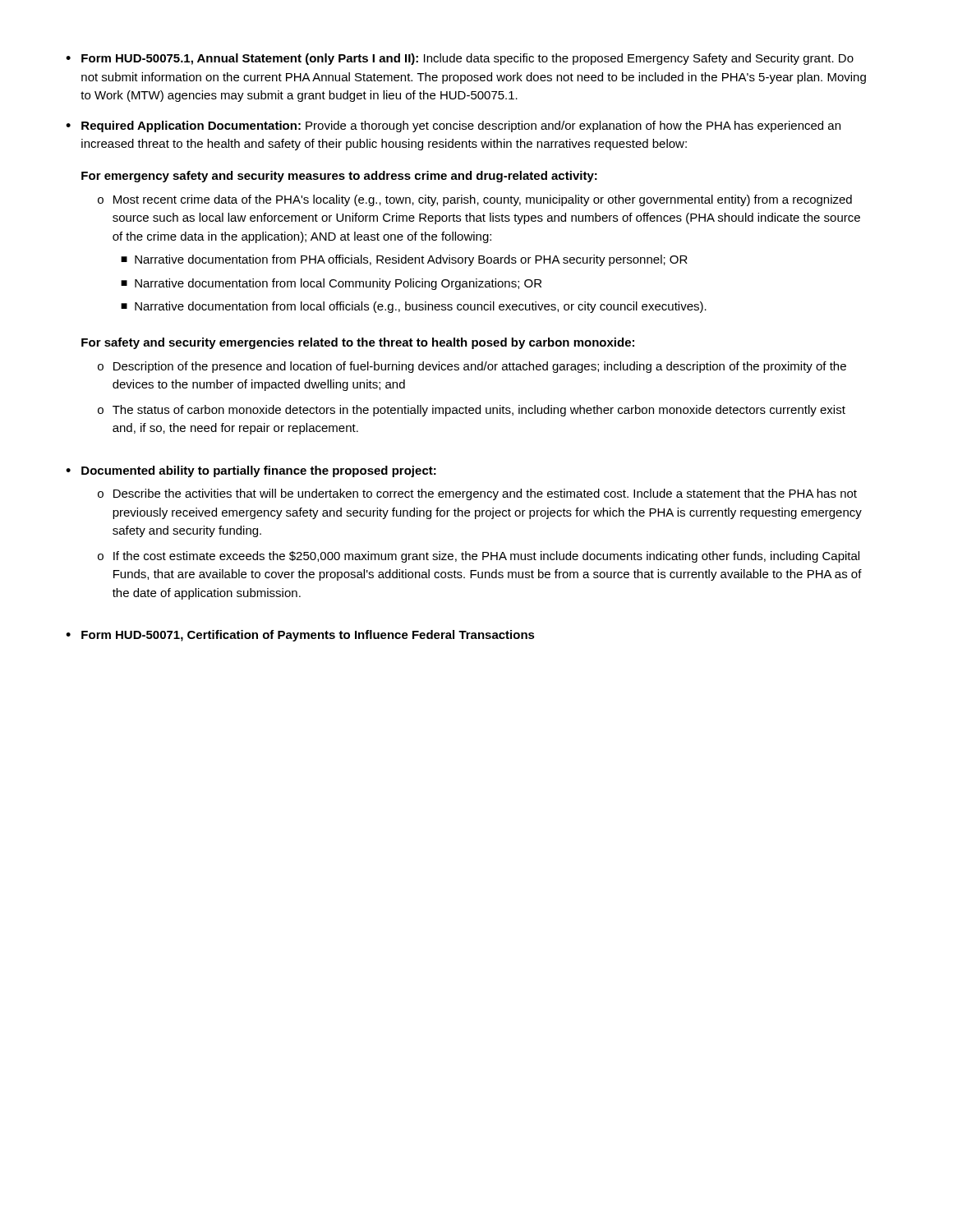Screen dimensions: 1232x953
Task: Click on the region starting "• Documented ability"
Action: point(251,471)
